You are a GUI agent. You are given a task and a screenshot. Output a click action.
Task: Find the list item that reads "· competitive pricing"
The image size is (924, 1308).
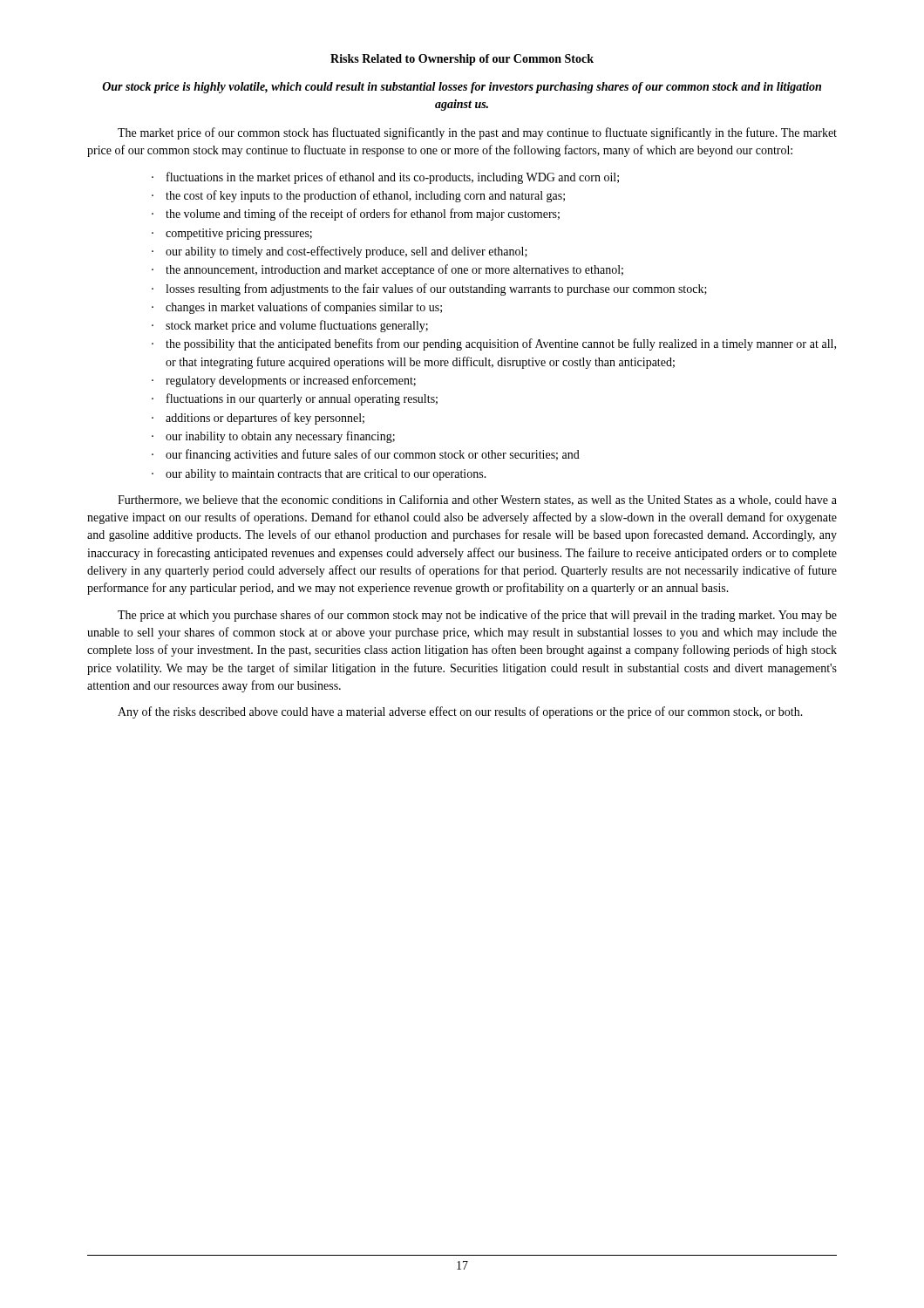click(x=232, y=234)
